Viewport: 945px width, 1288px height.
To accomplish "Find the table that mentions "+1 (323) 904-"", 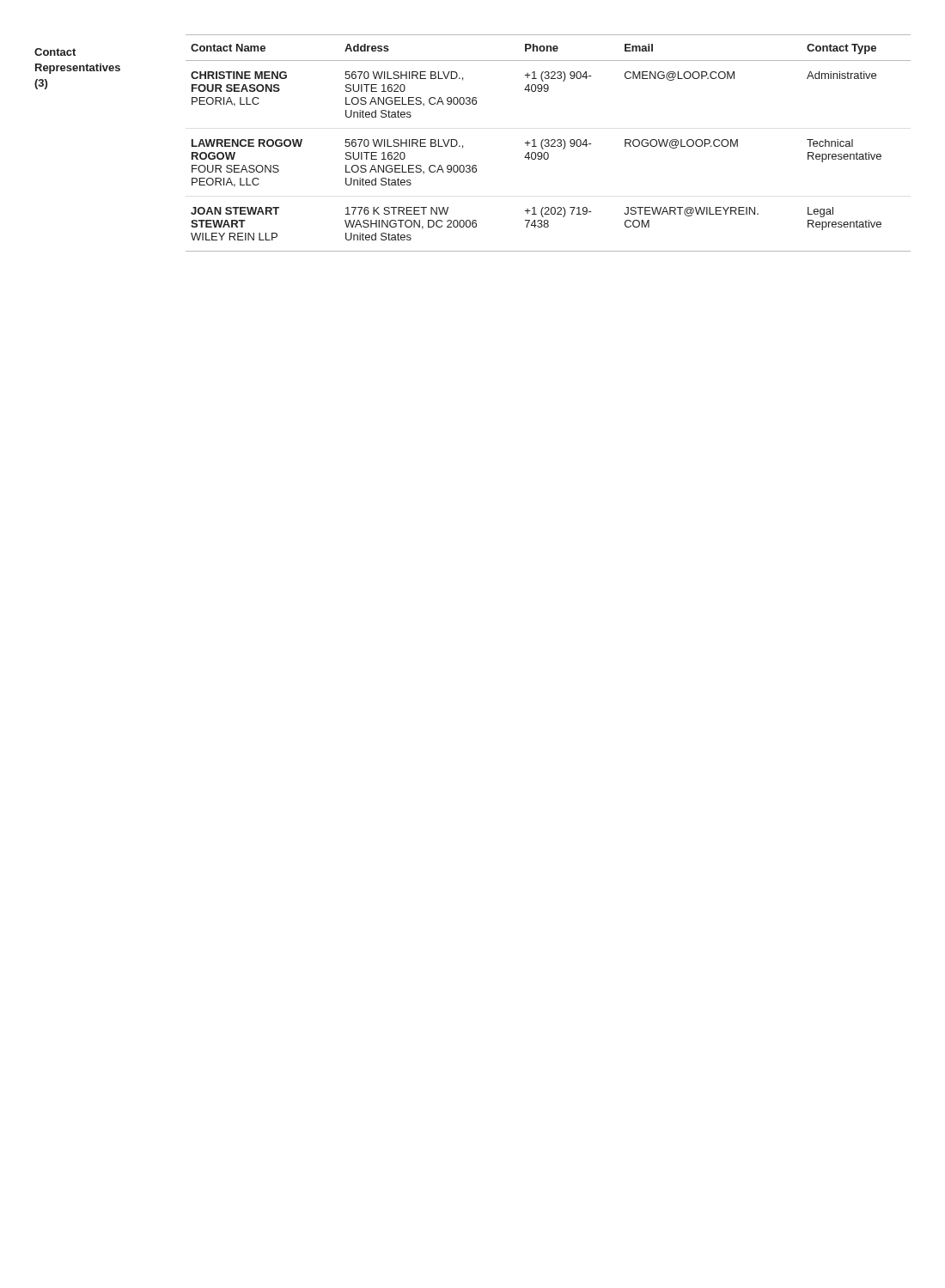I will tap(548, 644).
